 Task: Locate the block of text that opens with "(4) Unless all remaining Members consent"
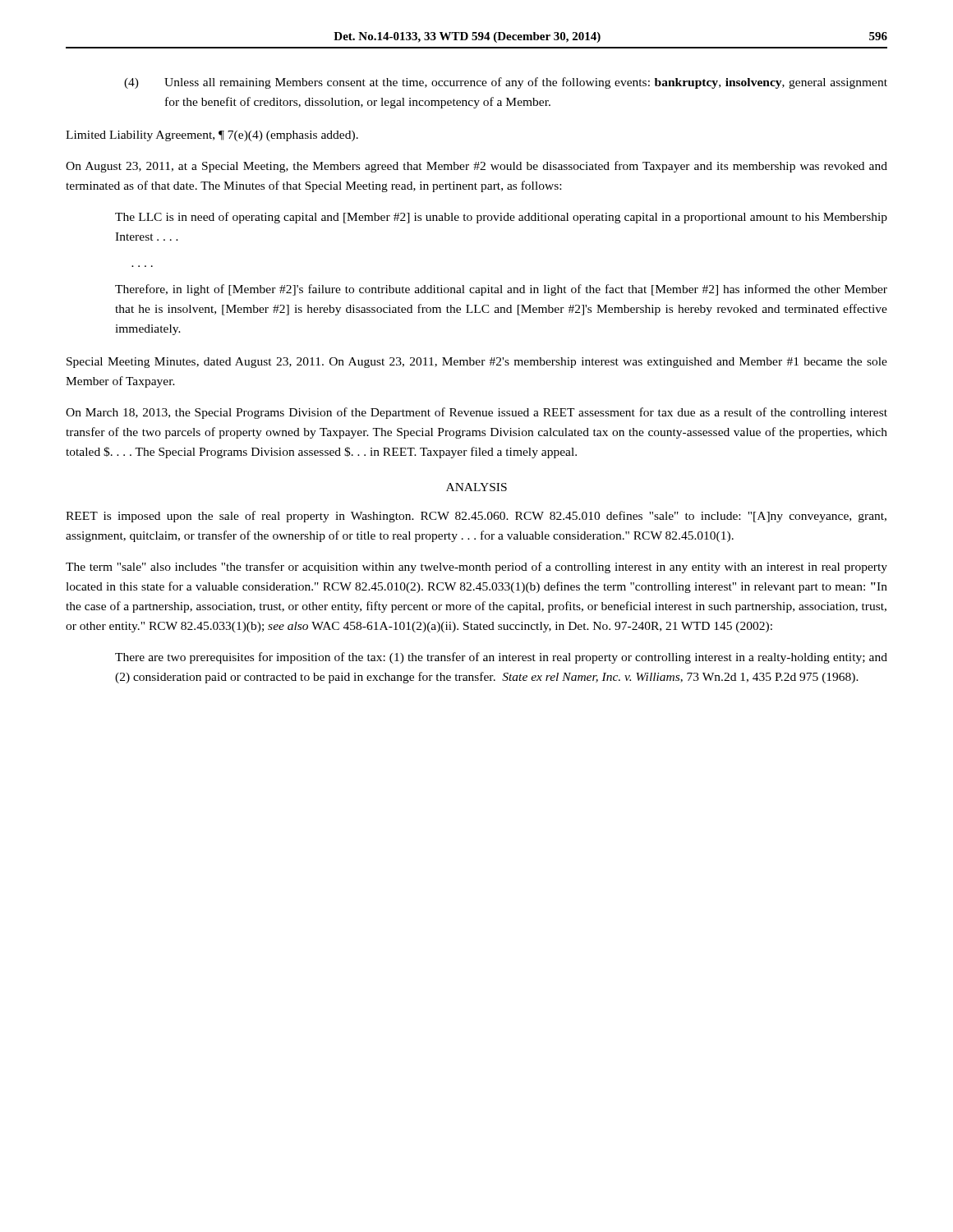pos(476,92)
